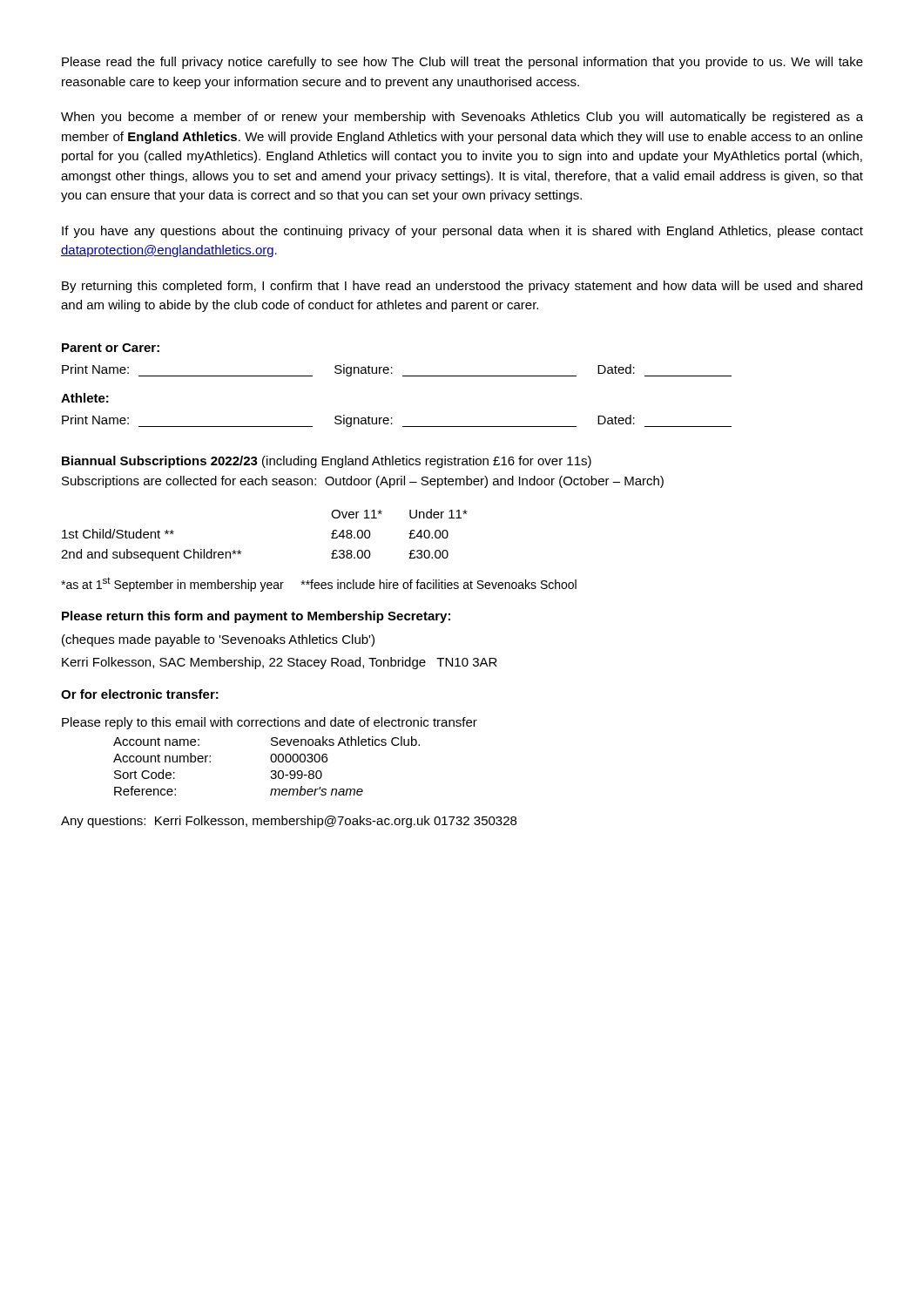Screen dimensions: 1307x924
Task: Click the passage that begins "Please read the full"
Action: pos(462,71)
